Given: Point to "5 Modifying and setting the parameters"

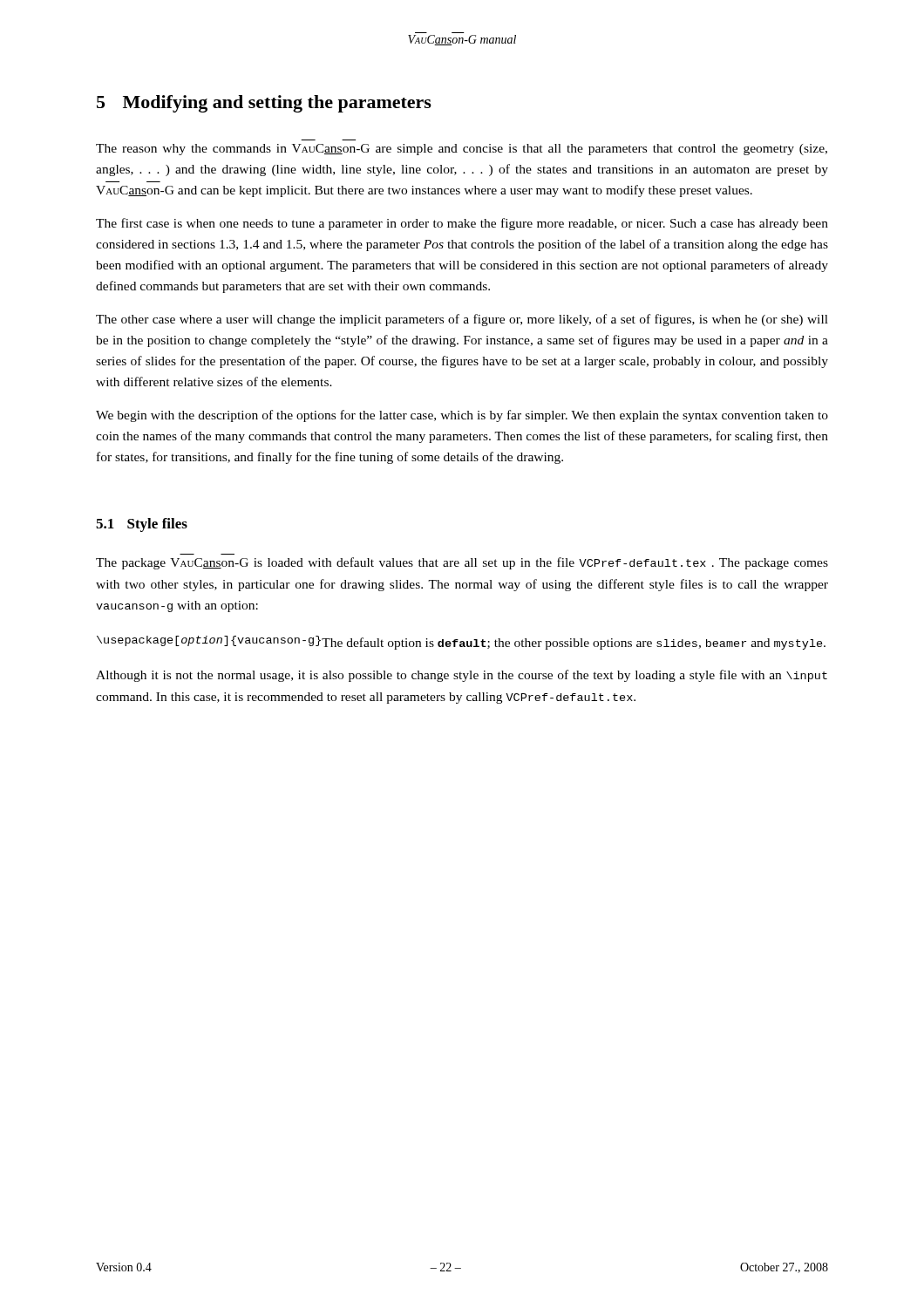Looking at the screenshot, I should pyautogui.click(x=264, y=104).
